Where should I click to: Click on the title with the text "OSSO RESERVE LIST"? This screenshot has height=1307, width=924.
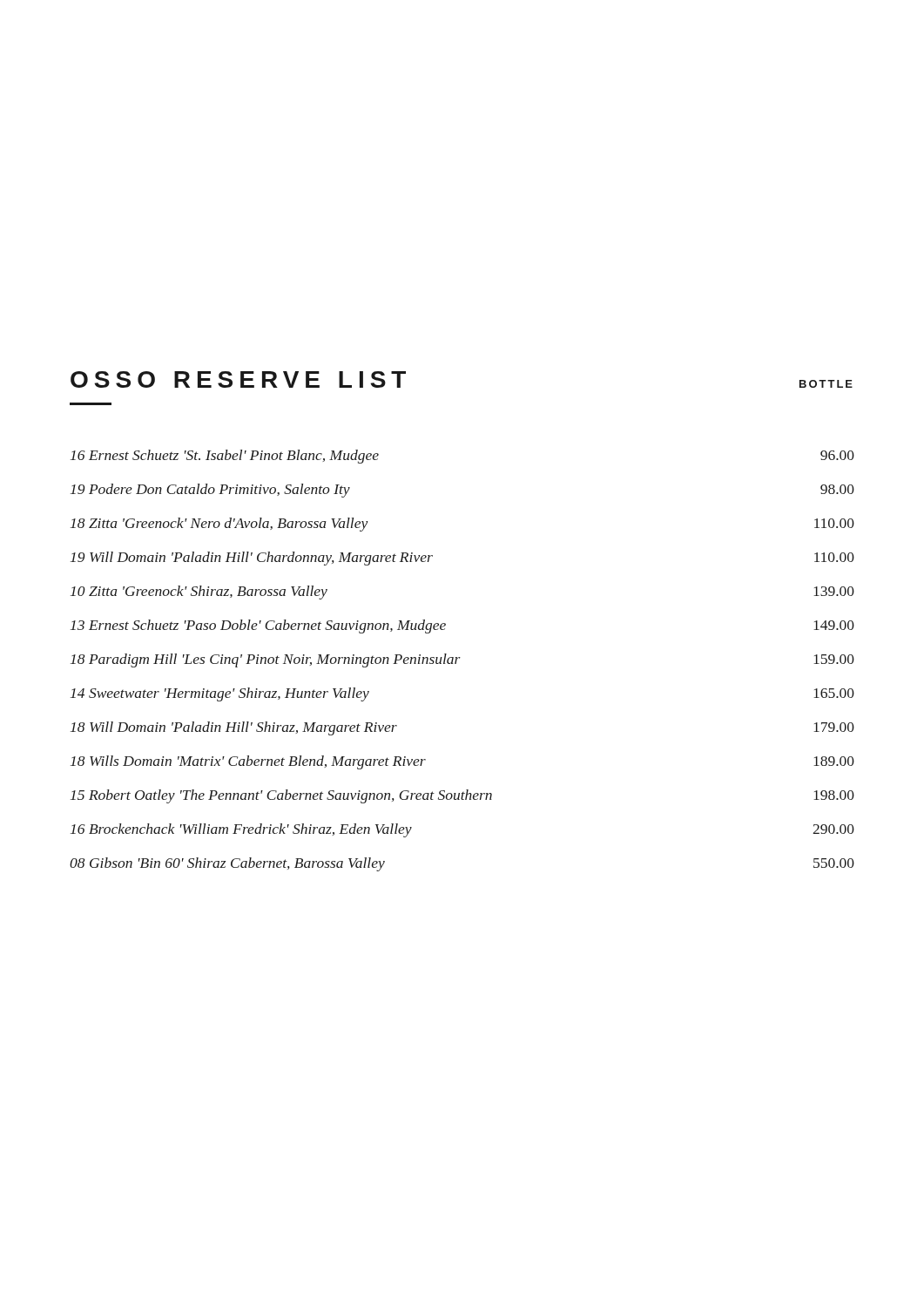click(241, 379)
